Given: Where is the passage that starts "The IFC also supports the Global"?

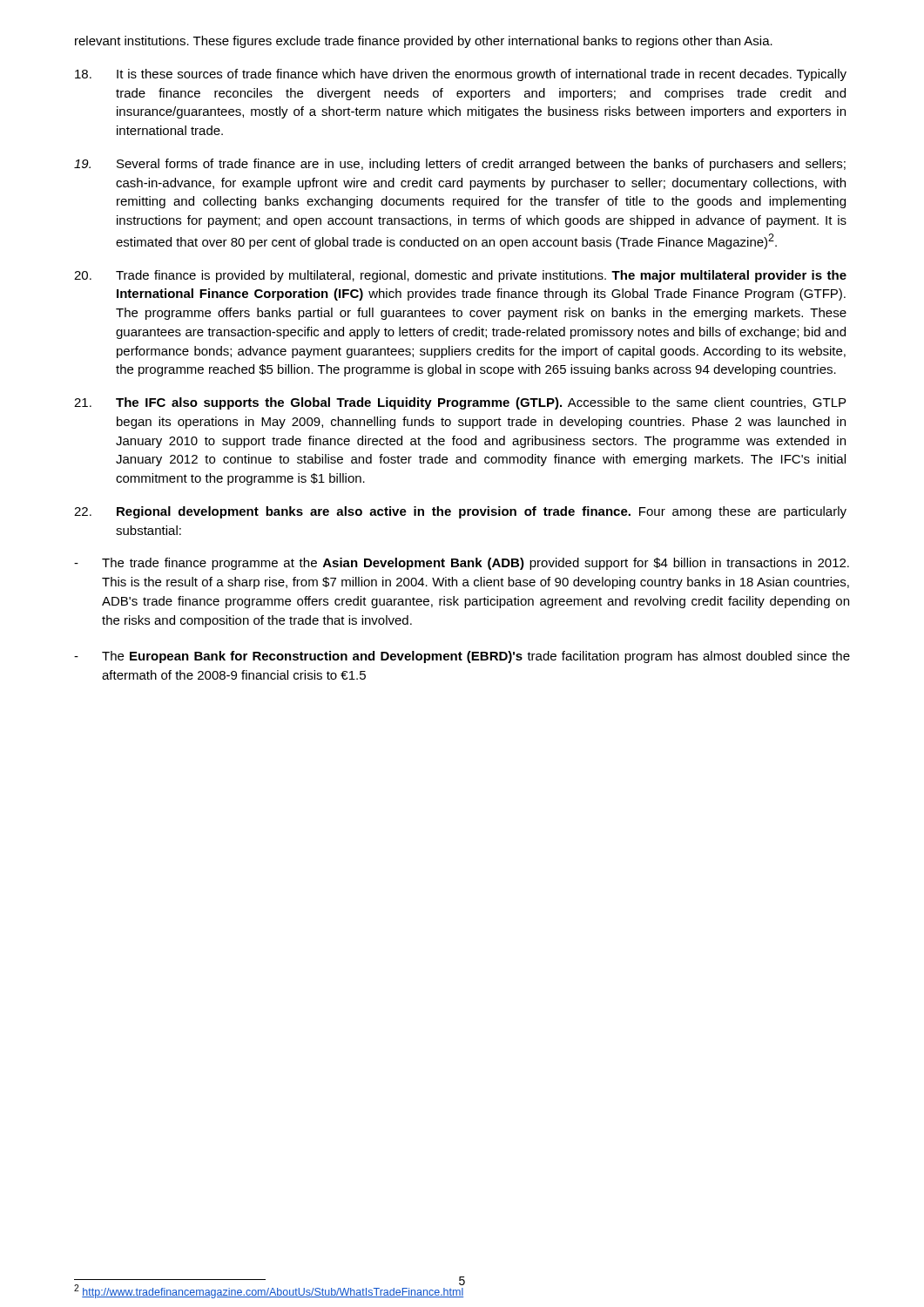Looking at the screenshot, I should pos(460,440).
